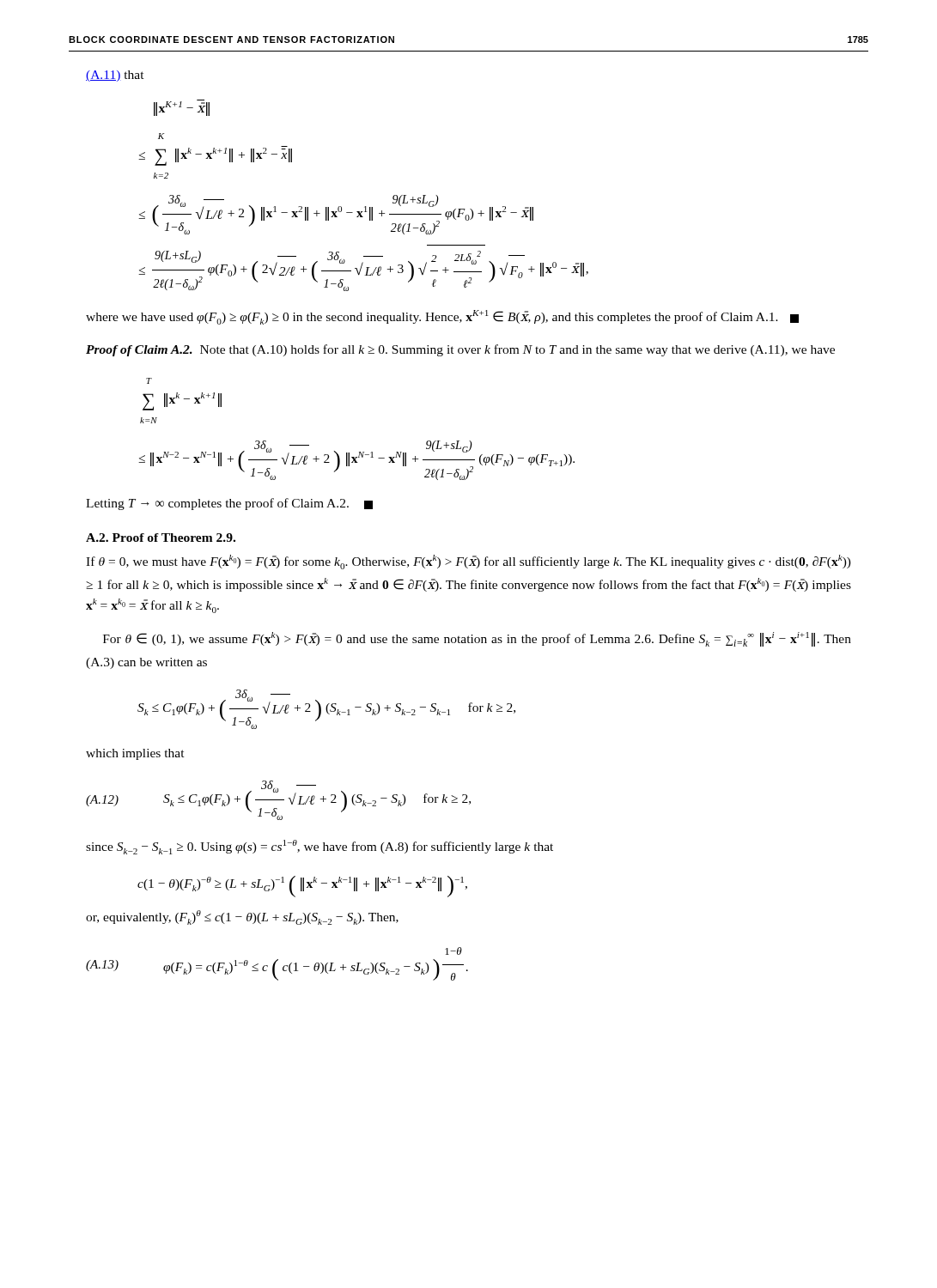
Task: Find the text block containing "Proof of Claim A.2. Note that"
Action: 461,349
